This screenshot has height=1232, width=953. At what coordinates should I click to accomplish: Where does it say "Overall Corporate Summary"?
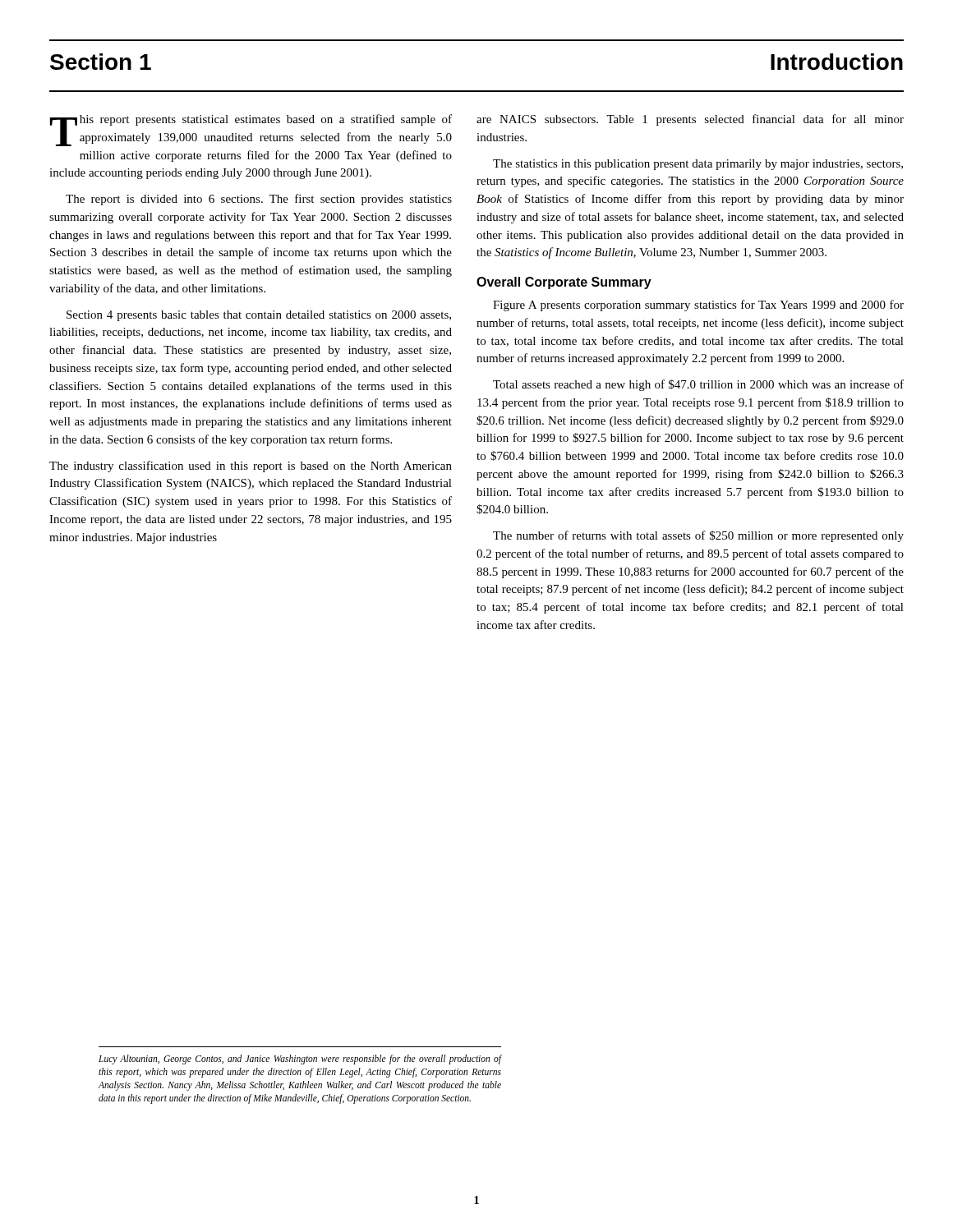click(564, 282)
